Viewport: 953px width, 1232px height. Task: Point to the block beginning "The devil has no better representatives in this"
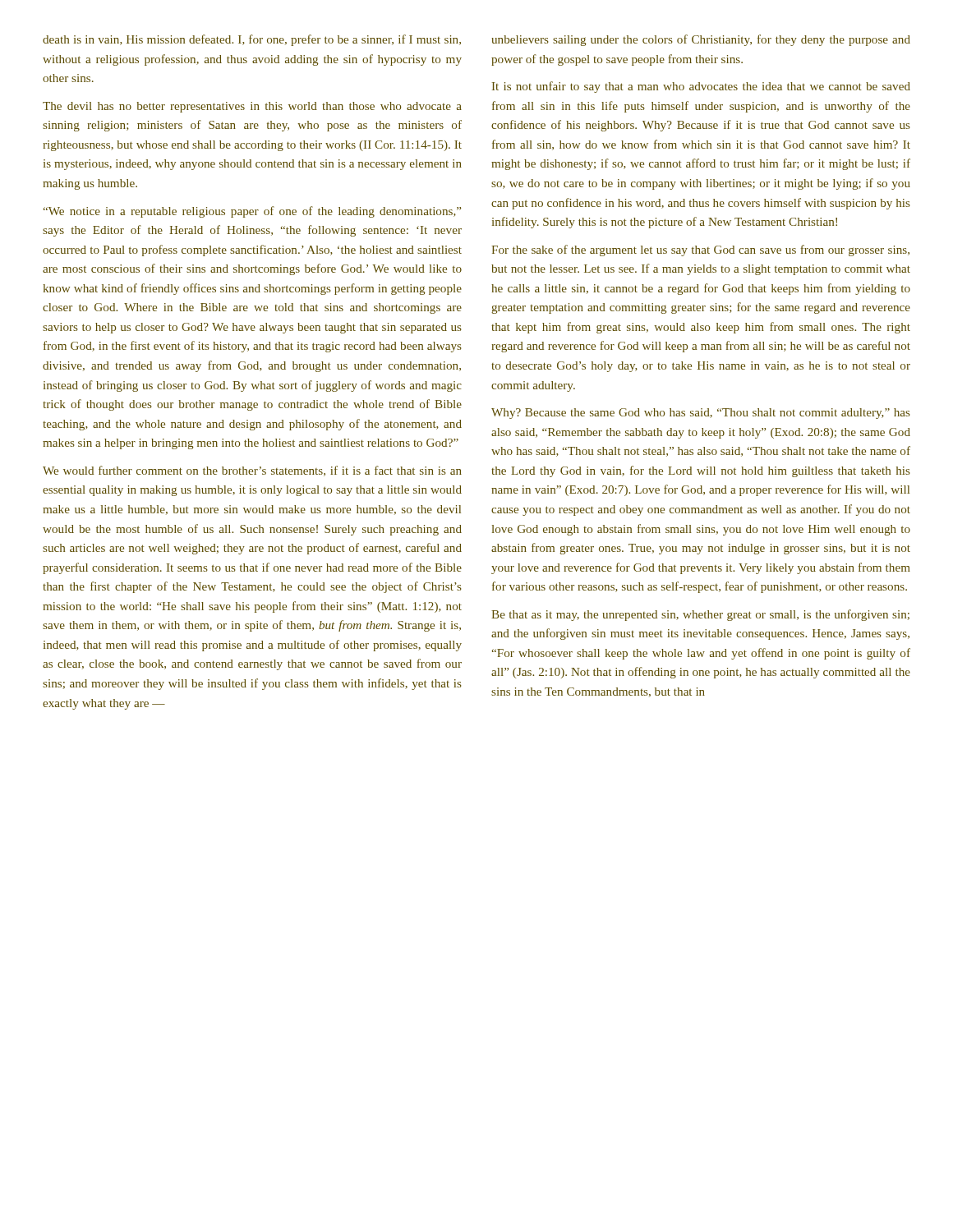pyautogui.click(x=252, y=144)
